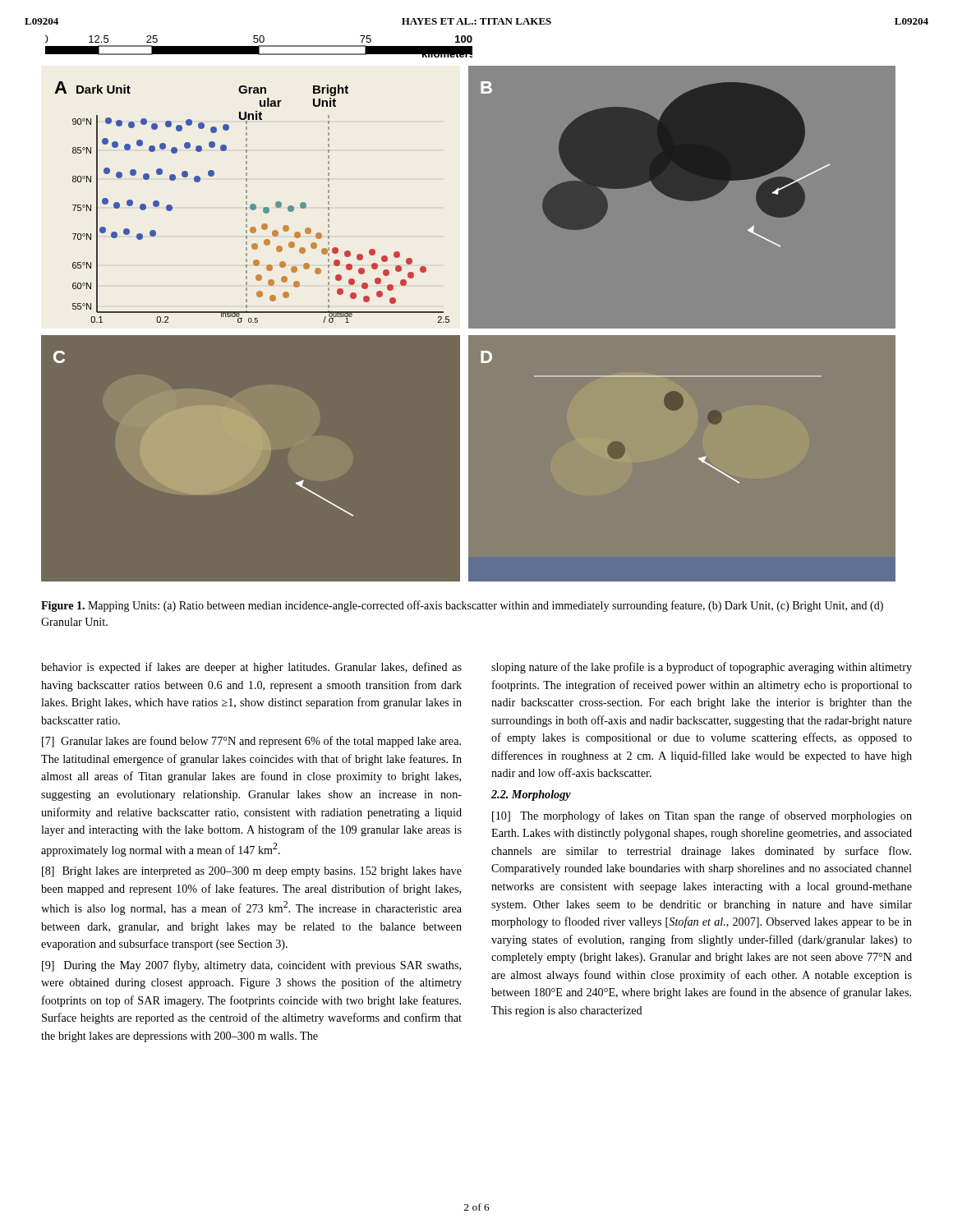Find the section header that reads "2.2. Morphology"
The image size is (953, 1232).
pos(531,794)
